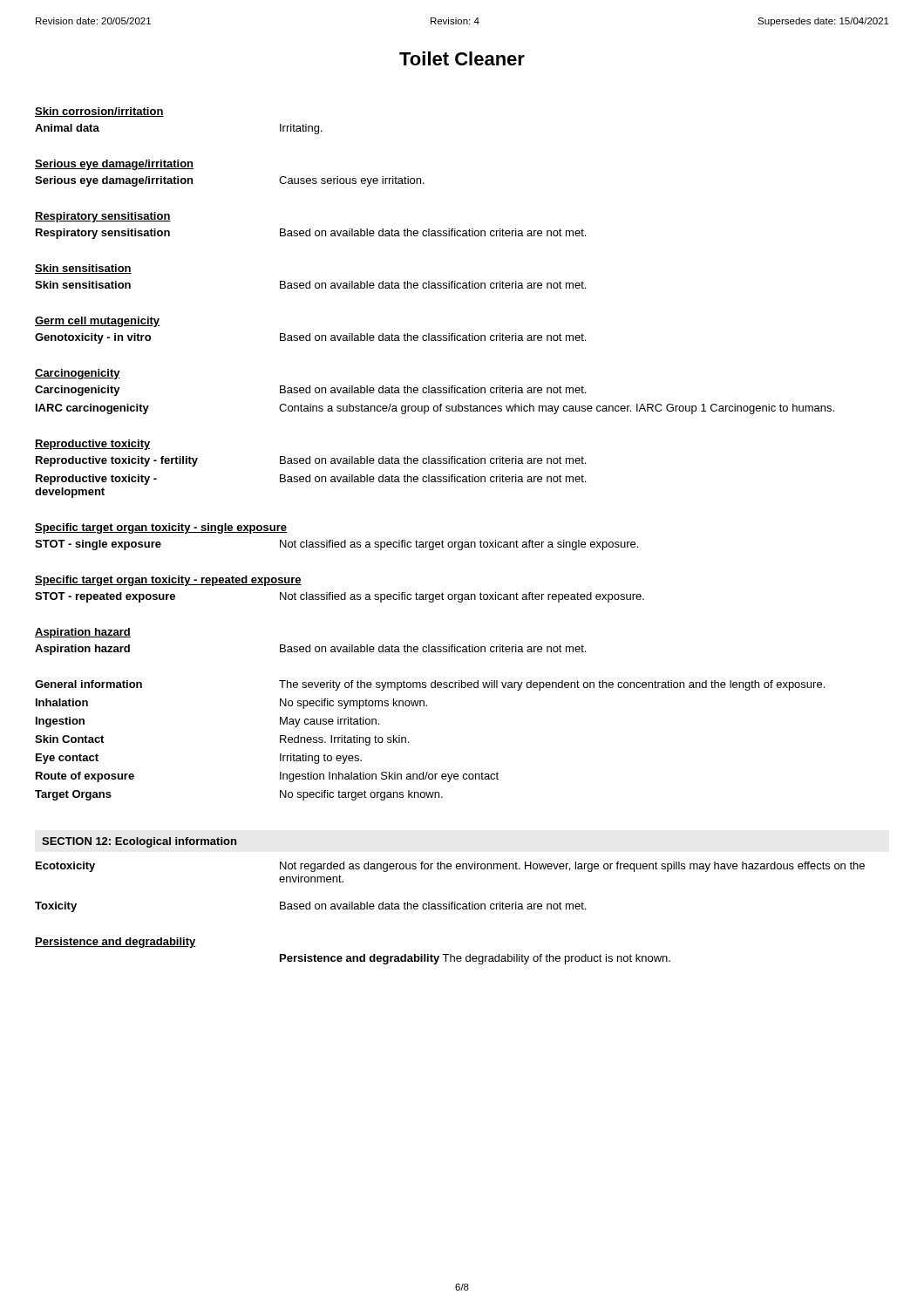This screenshot has width=924, height=1308.
Task: Select the section header that reads "Skin corrosion/irritation"
Action: pos(99,111)
